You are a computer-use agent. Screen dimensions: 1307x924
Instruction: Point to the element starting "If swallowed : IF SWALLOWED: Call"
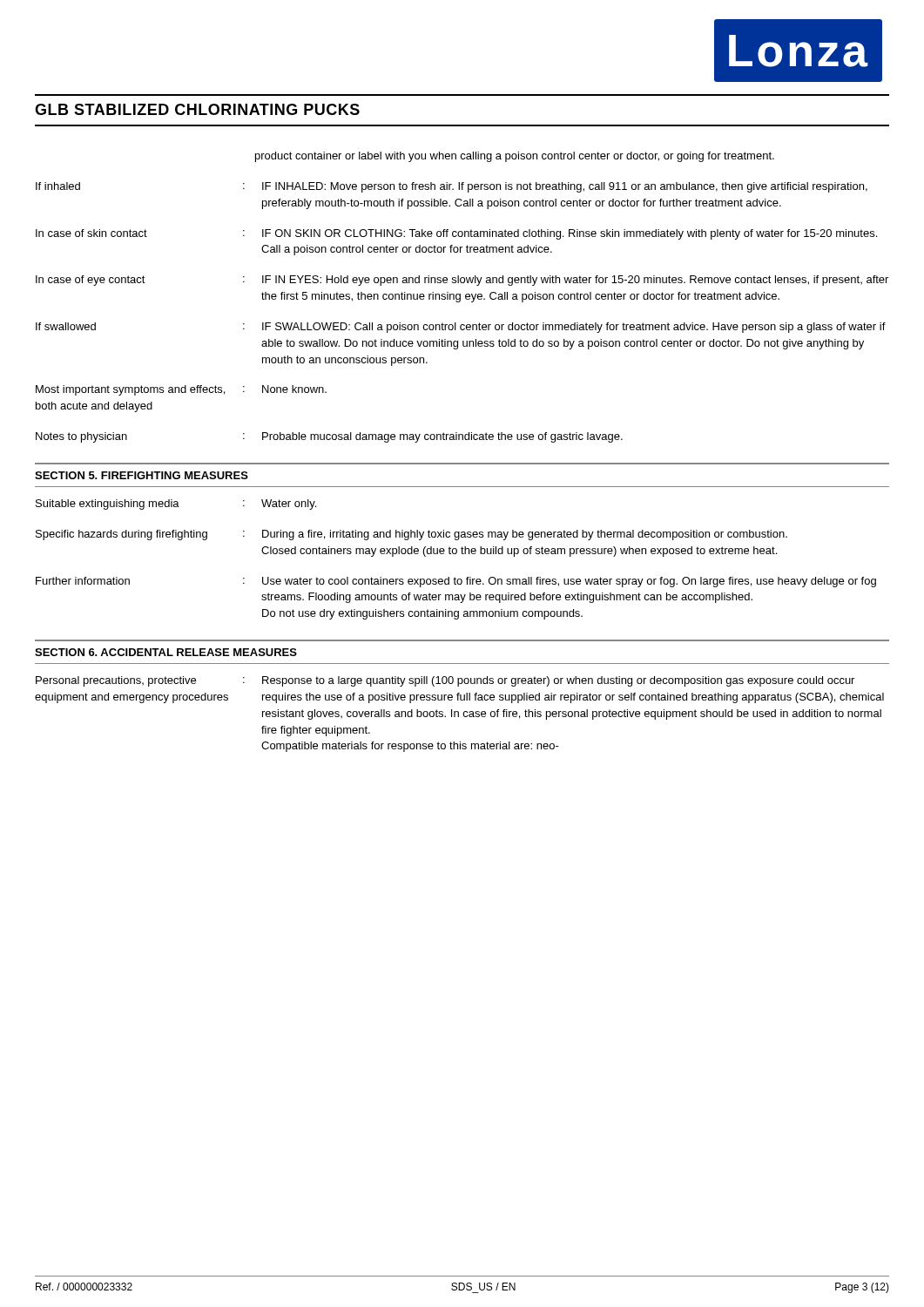462,343
